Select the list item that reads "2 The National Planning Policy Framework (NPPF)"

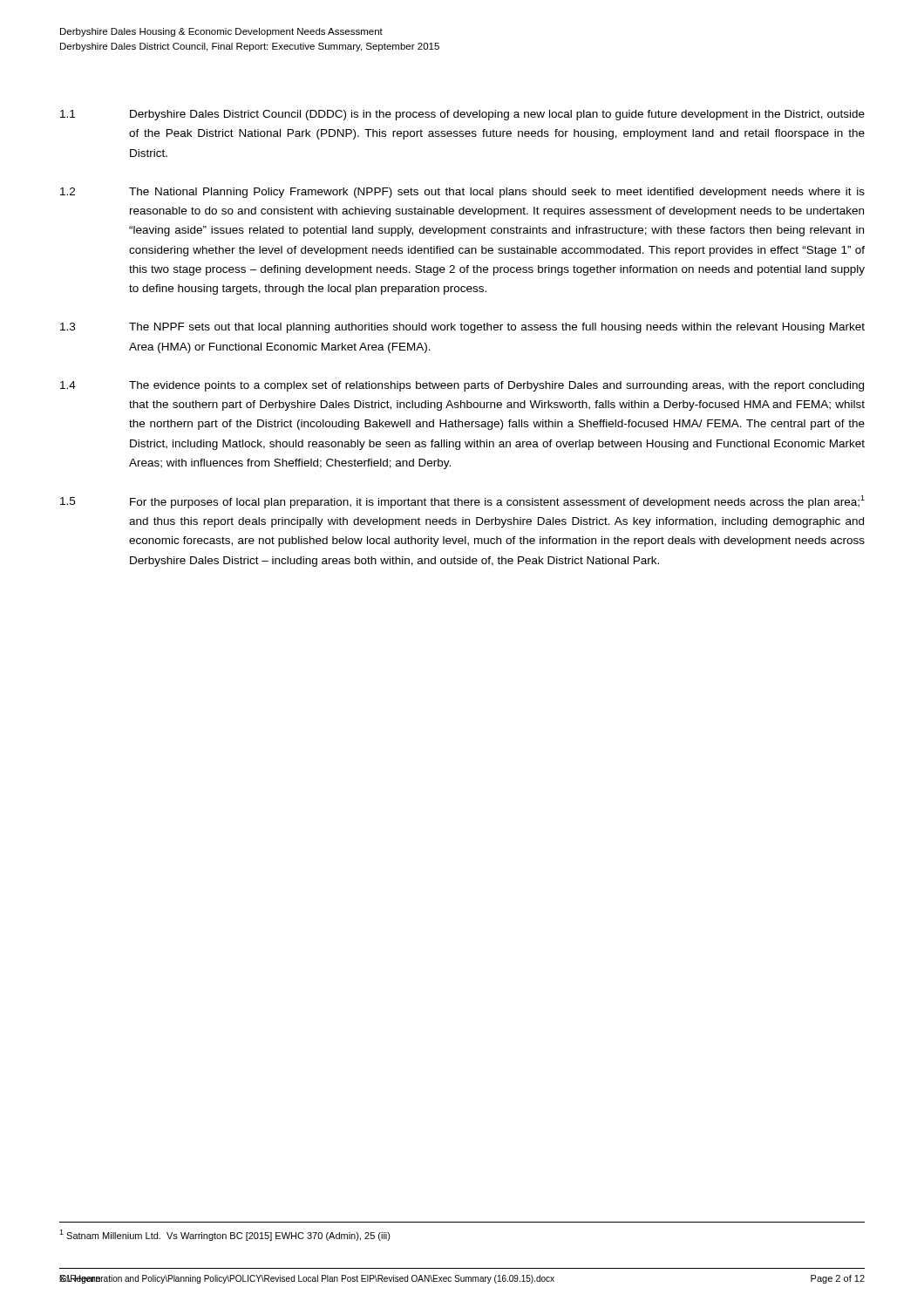[x=462, y=240]
